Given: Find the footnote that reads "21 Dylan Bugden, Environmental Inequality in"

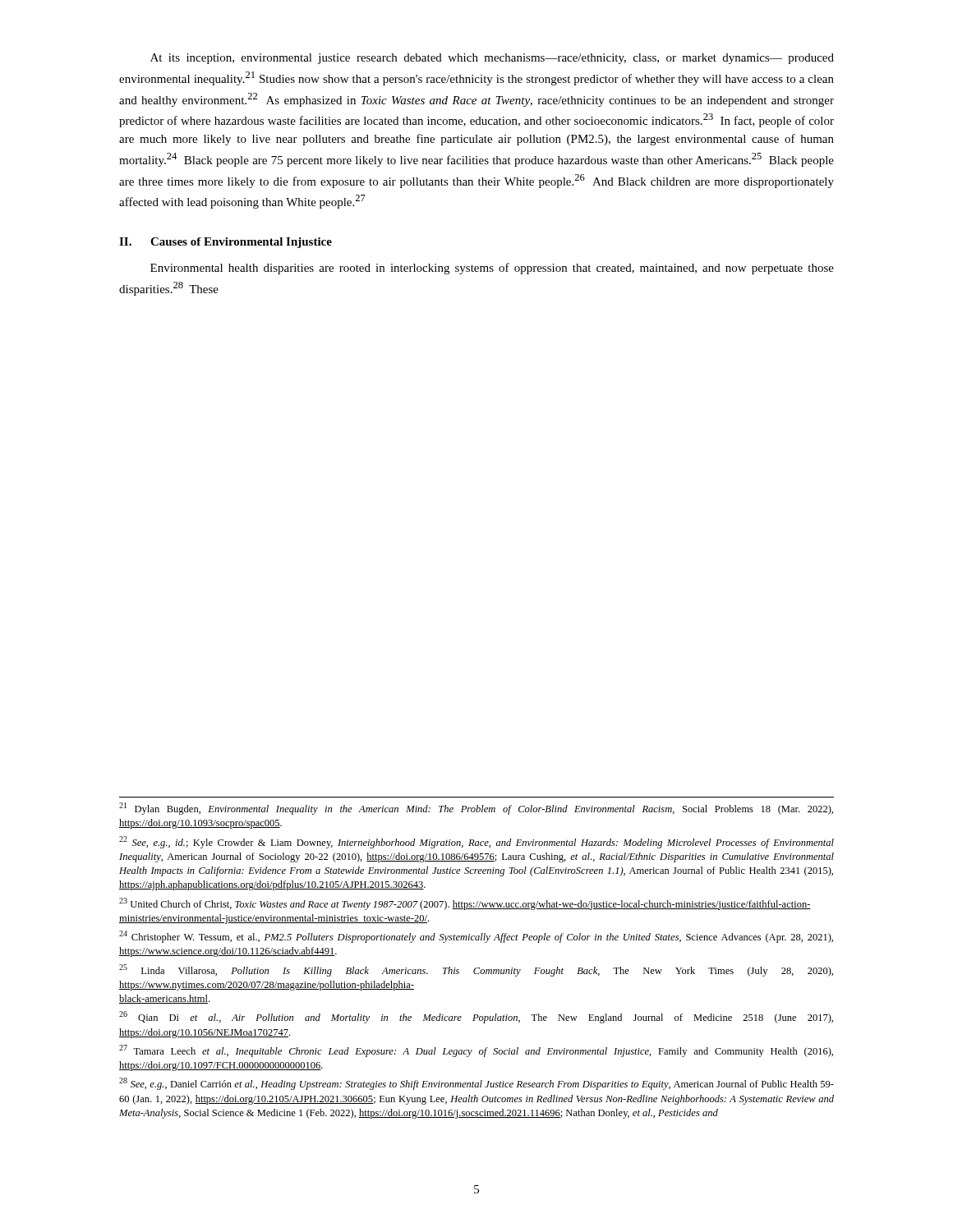Looking at the screenshot, I should coord(476,816).
